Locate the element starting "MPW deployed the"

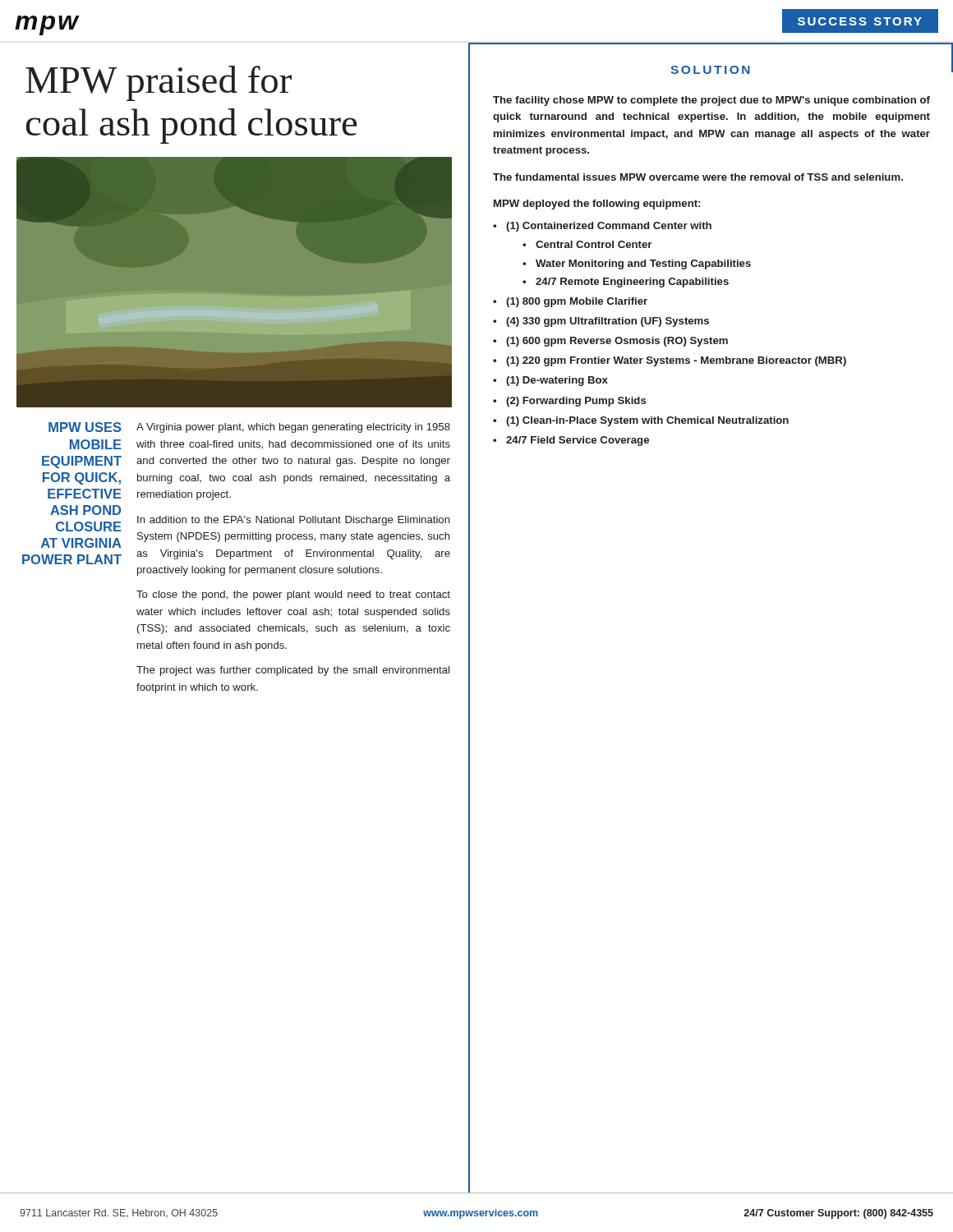[x=597, y=204]
